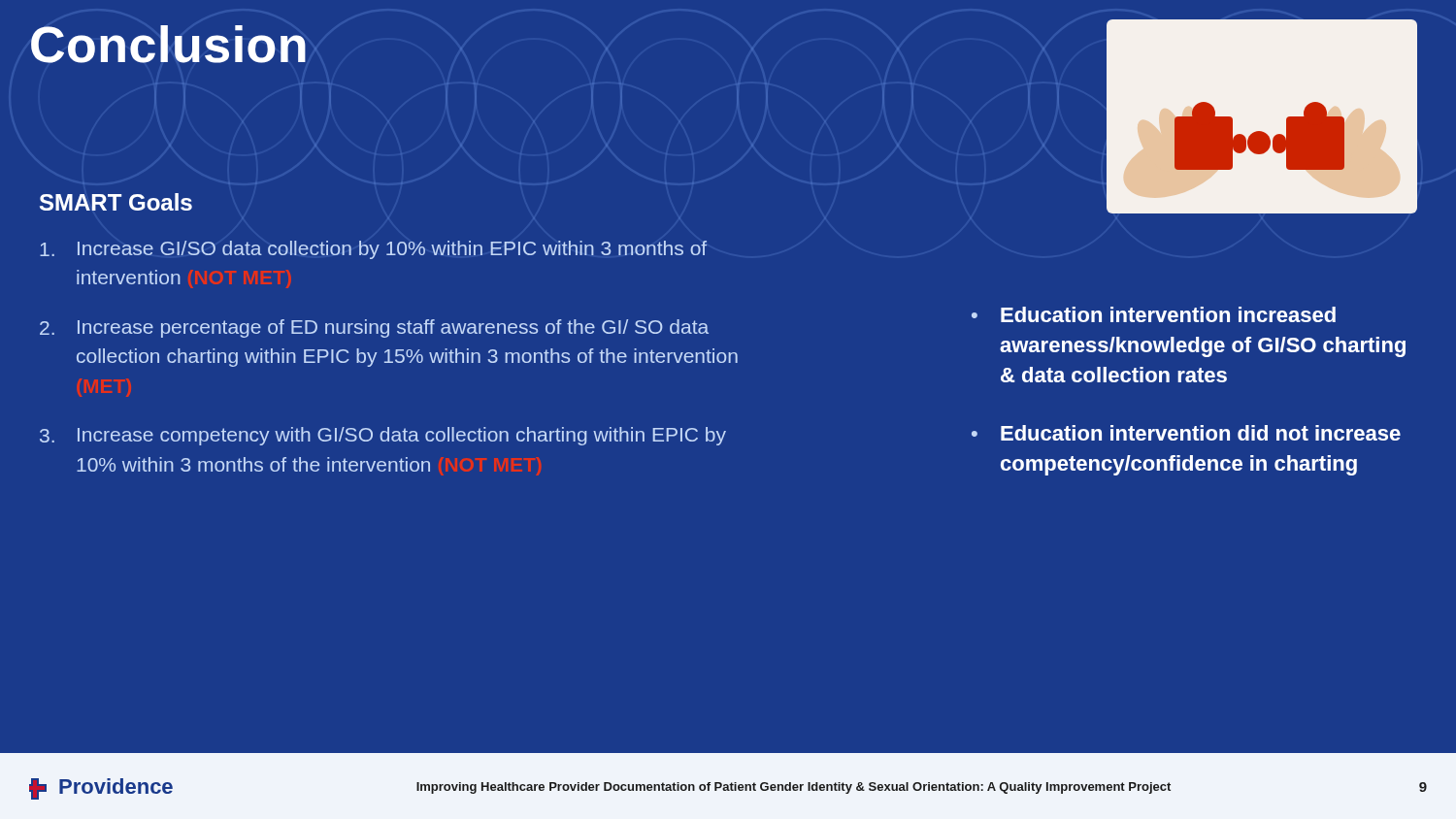Viewport: 1456px width, 819px height.
Task: Where is the passage that starts "2. Increase percentage of"?
Action: [398, 357]
